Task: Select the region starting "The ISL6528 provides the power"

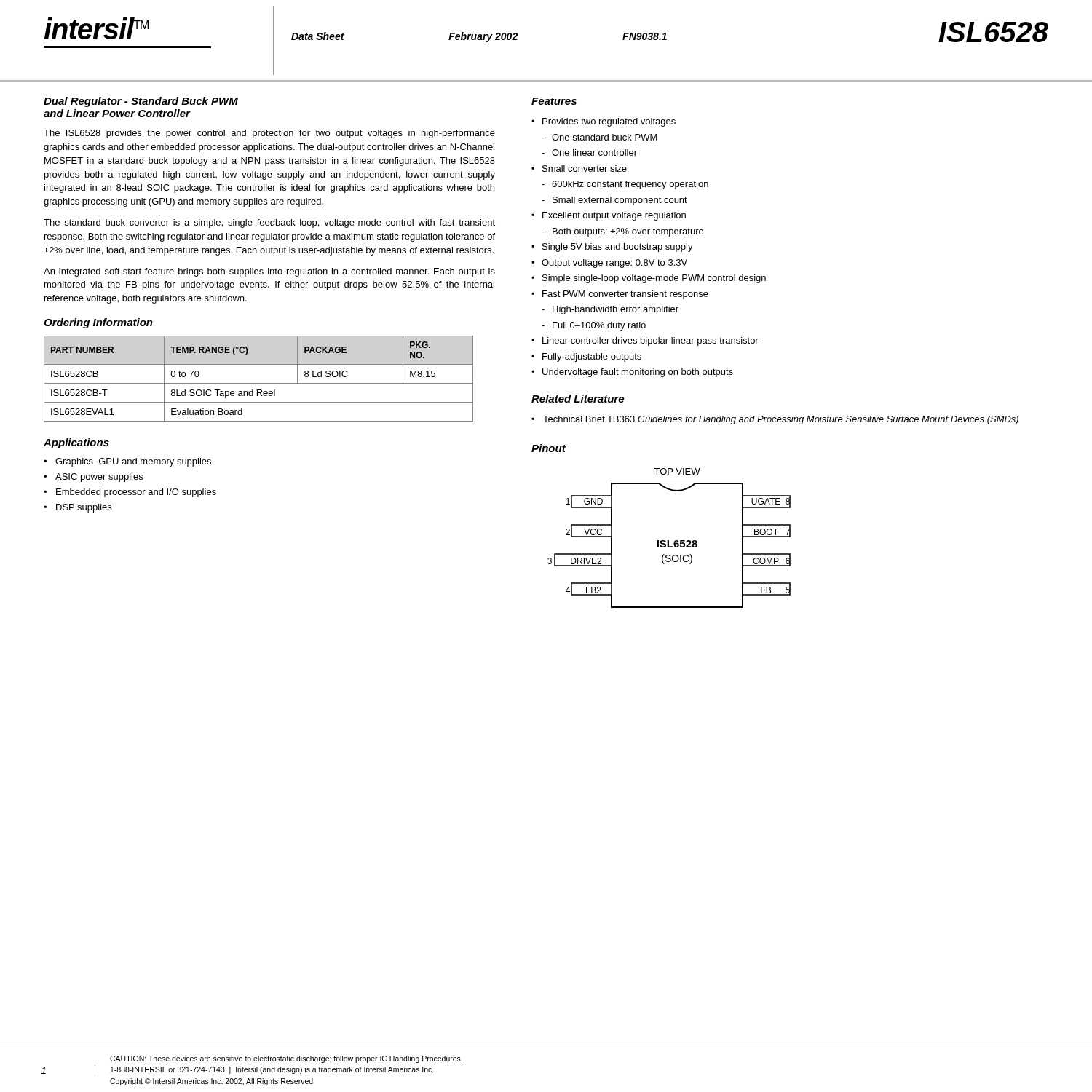Action: [269, 167]
